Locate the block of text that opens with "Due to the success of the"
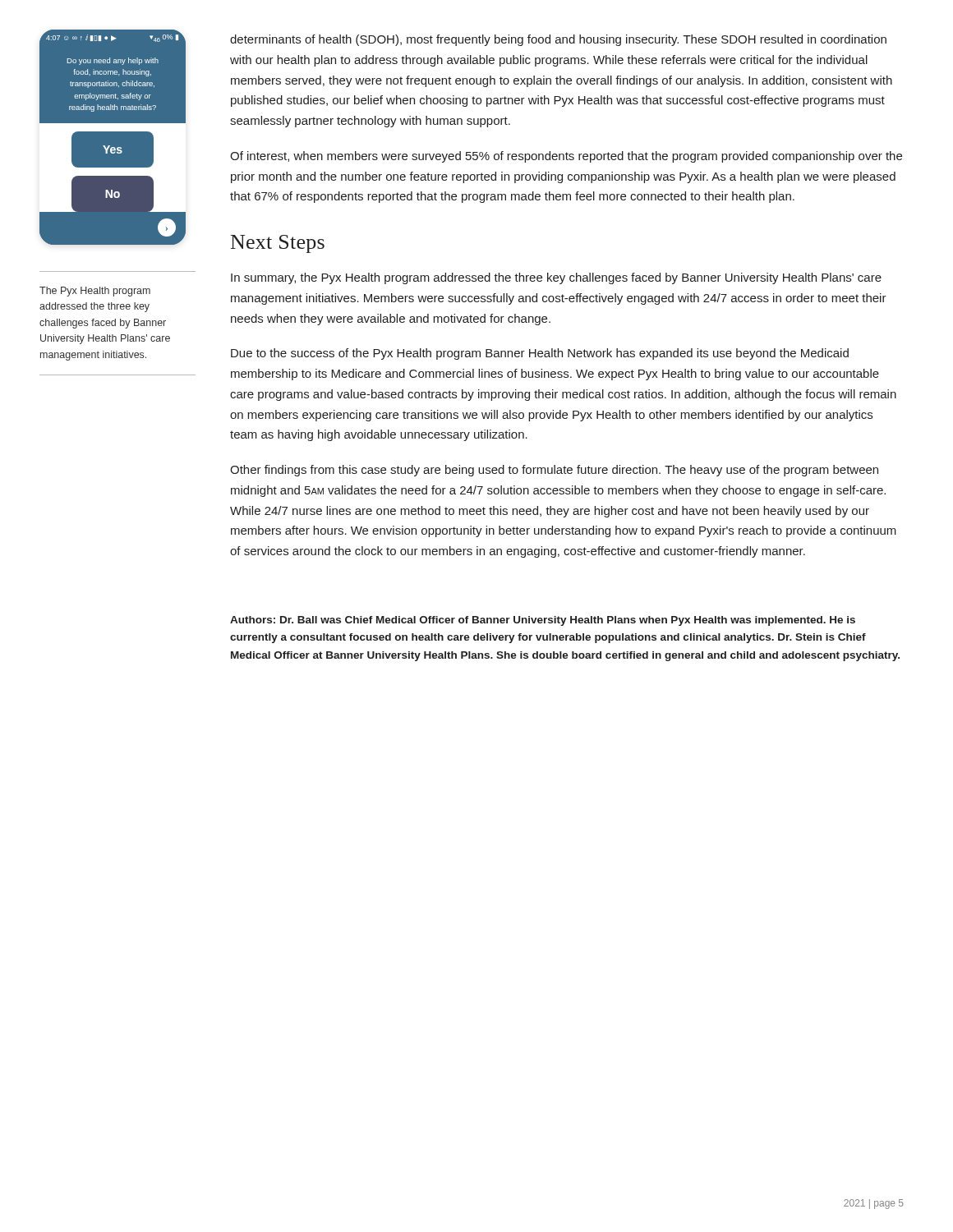 point(567,394)
